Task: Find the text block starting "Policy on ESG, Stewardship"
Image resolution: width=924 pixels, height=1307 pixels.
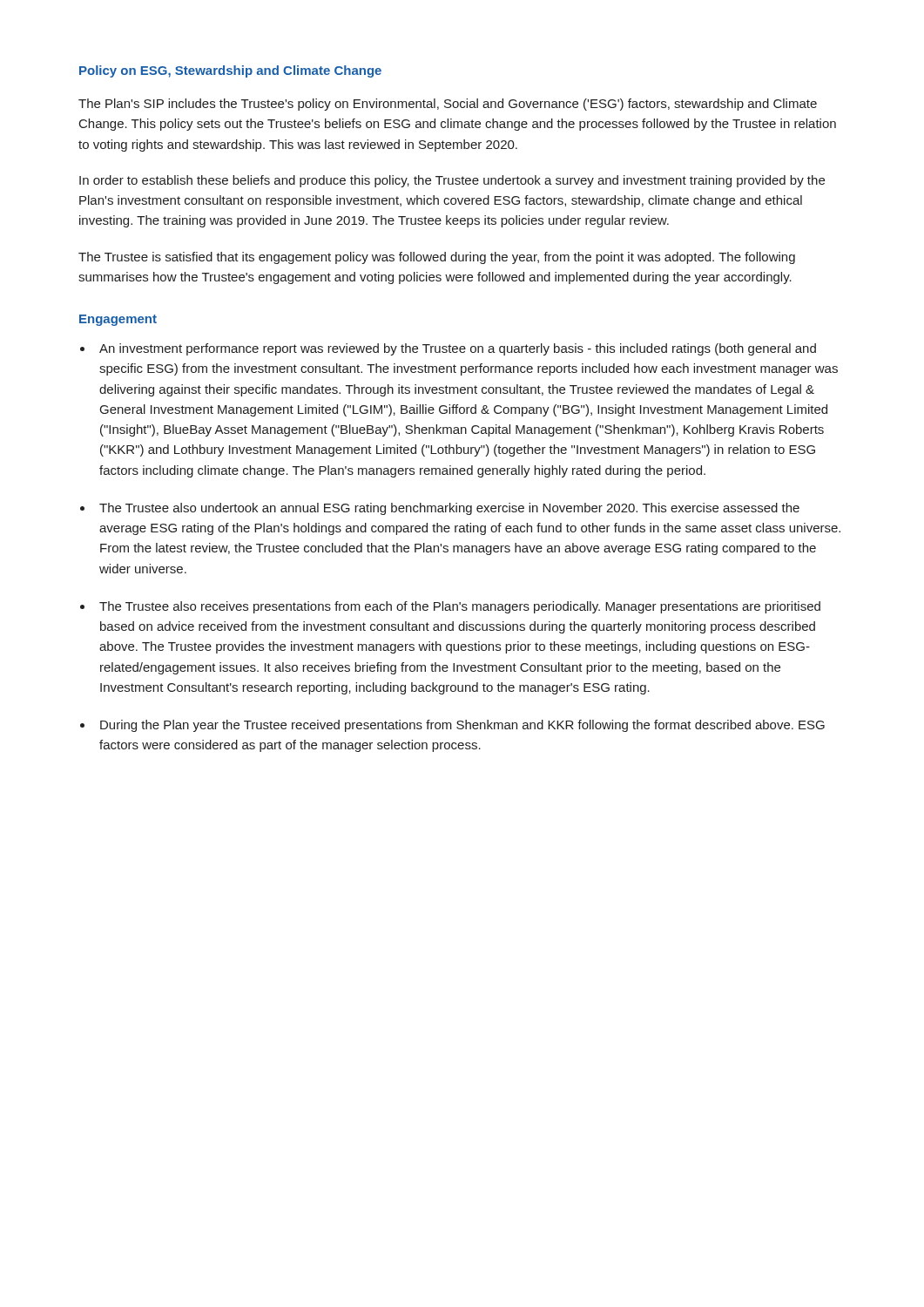Action: coord(230,70)
